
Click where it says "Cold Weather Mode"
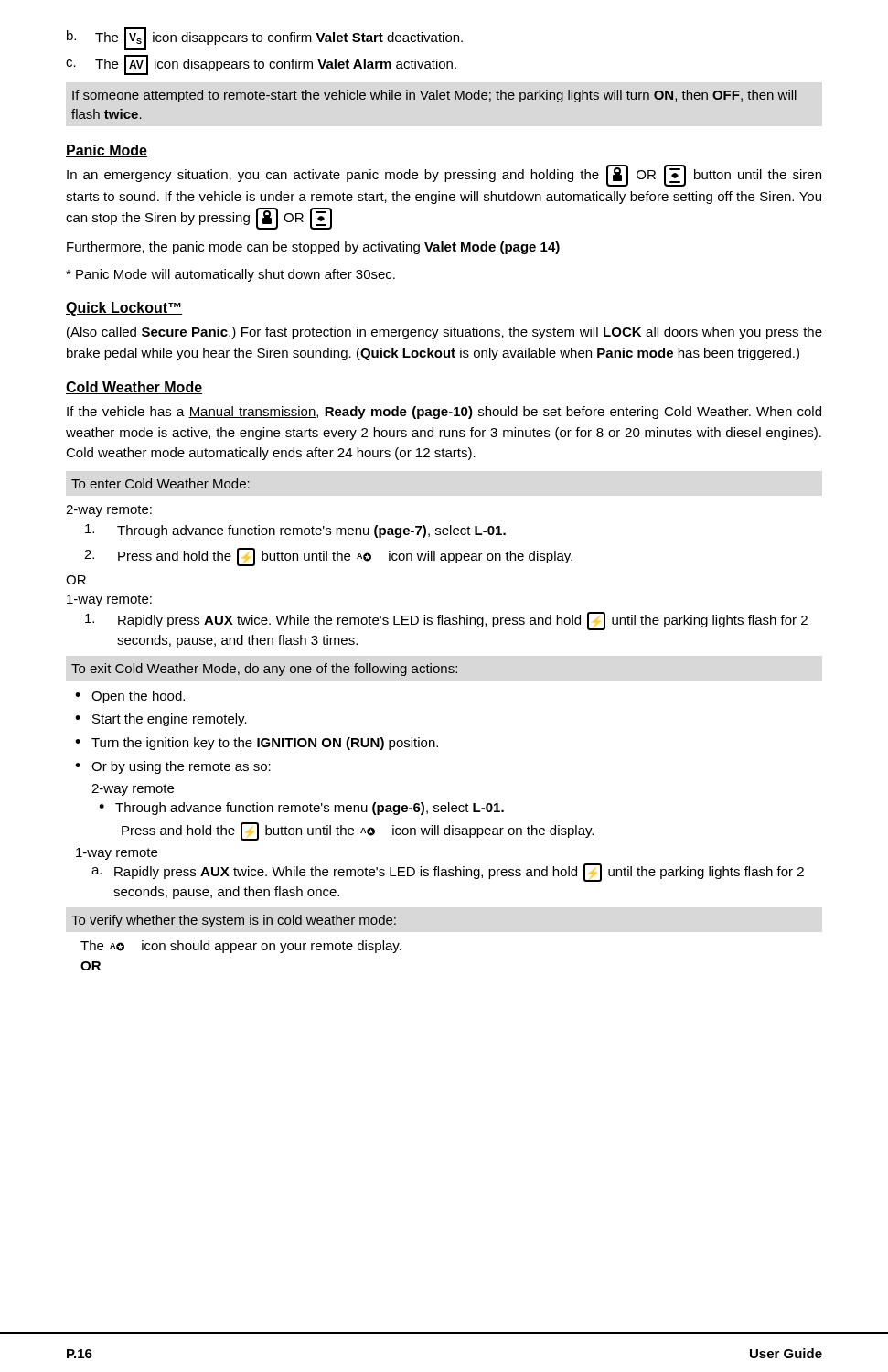click(134, 388)
